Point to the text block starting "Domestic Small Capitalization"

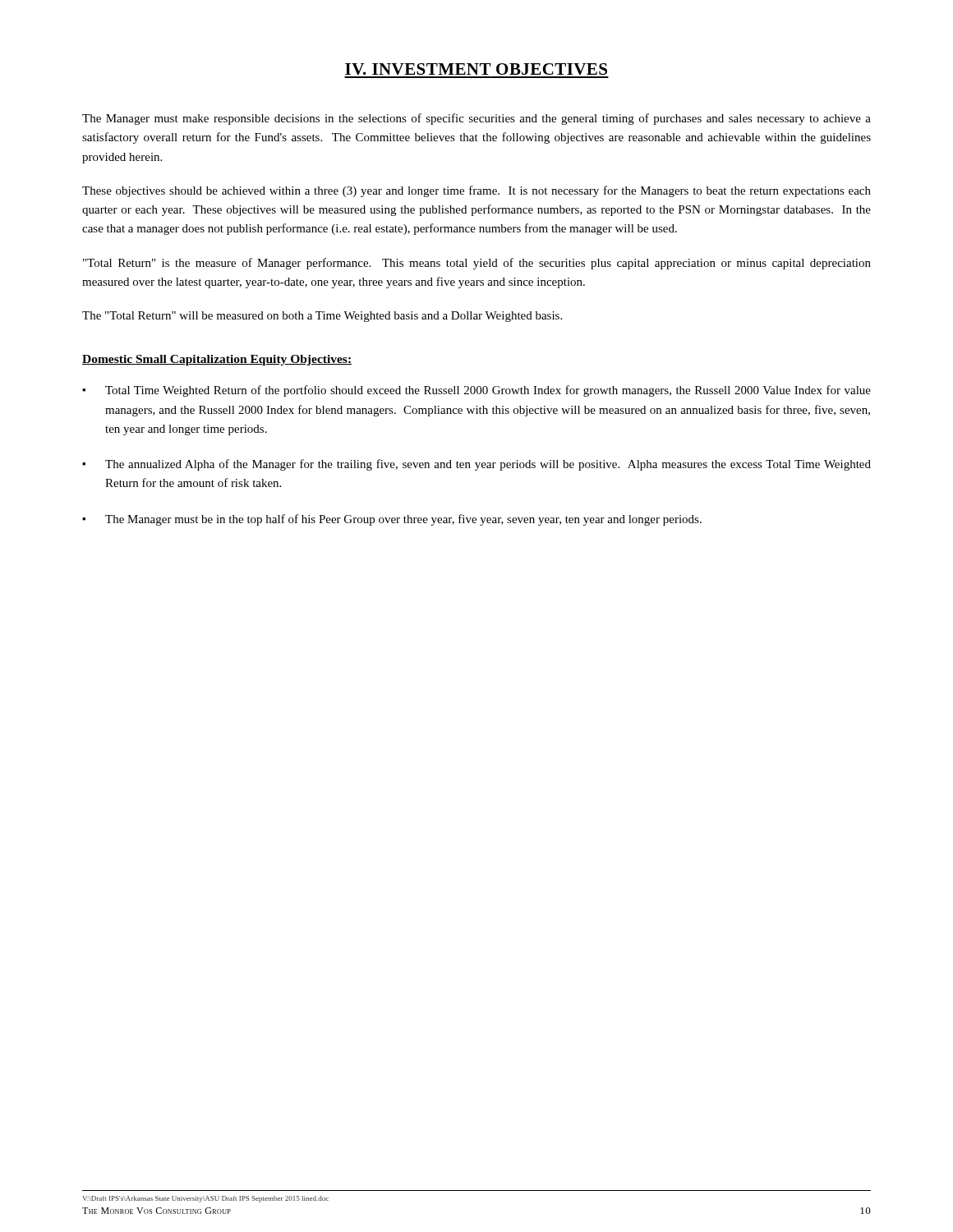tap(217, 359)
